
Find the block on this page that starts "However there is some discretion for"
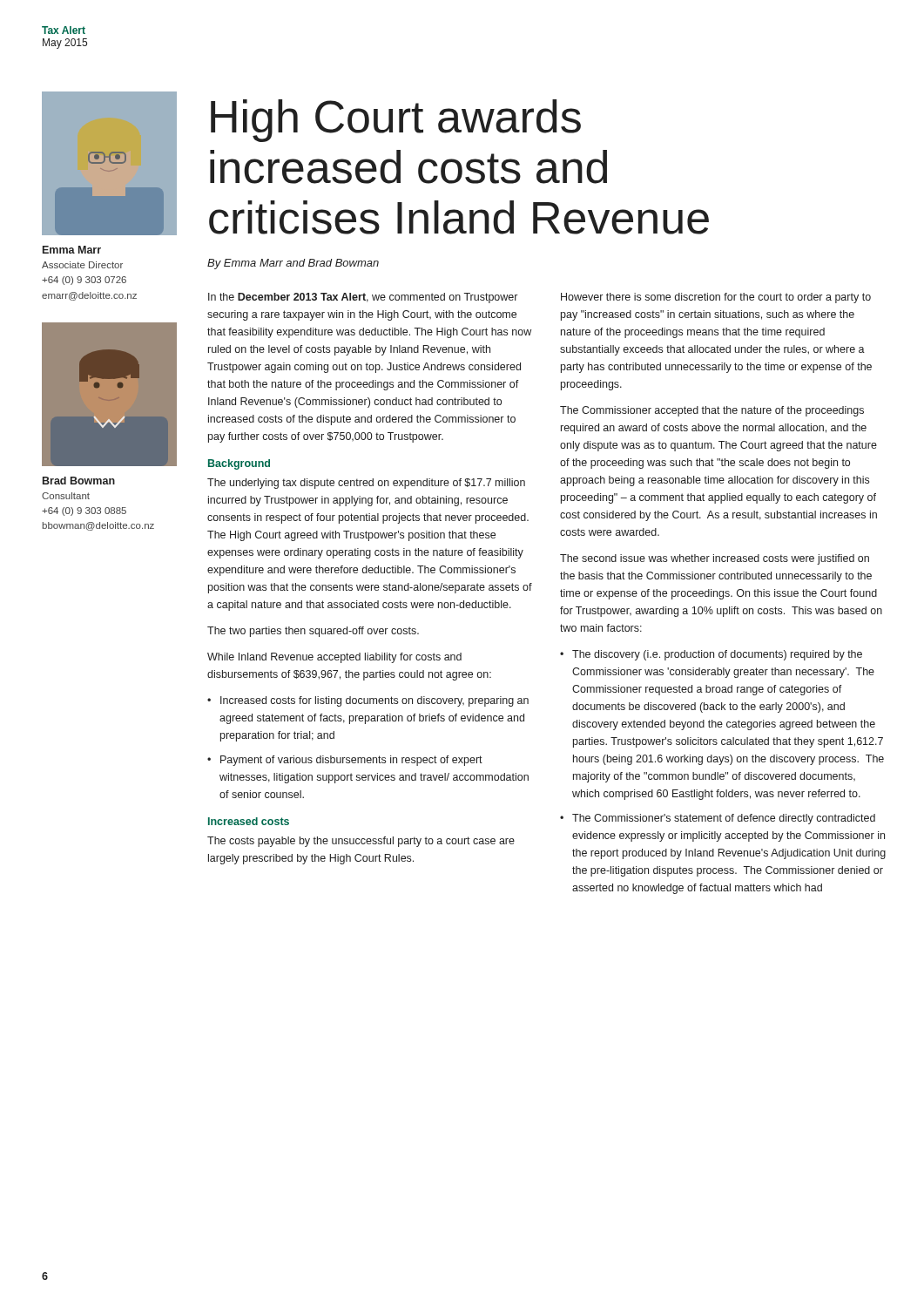[716, 340]
